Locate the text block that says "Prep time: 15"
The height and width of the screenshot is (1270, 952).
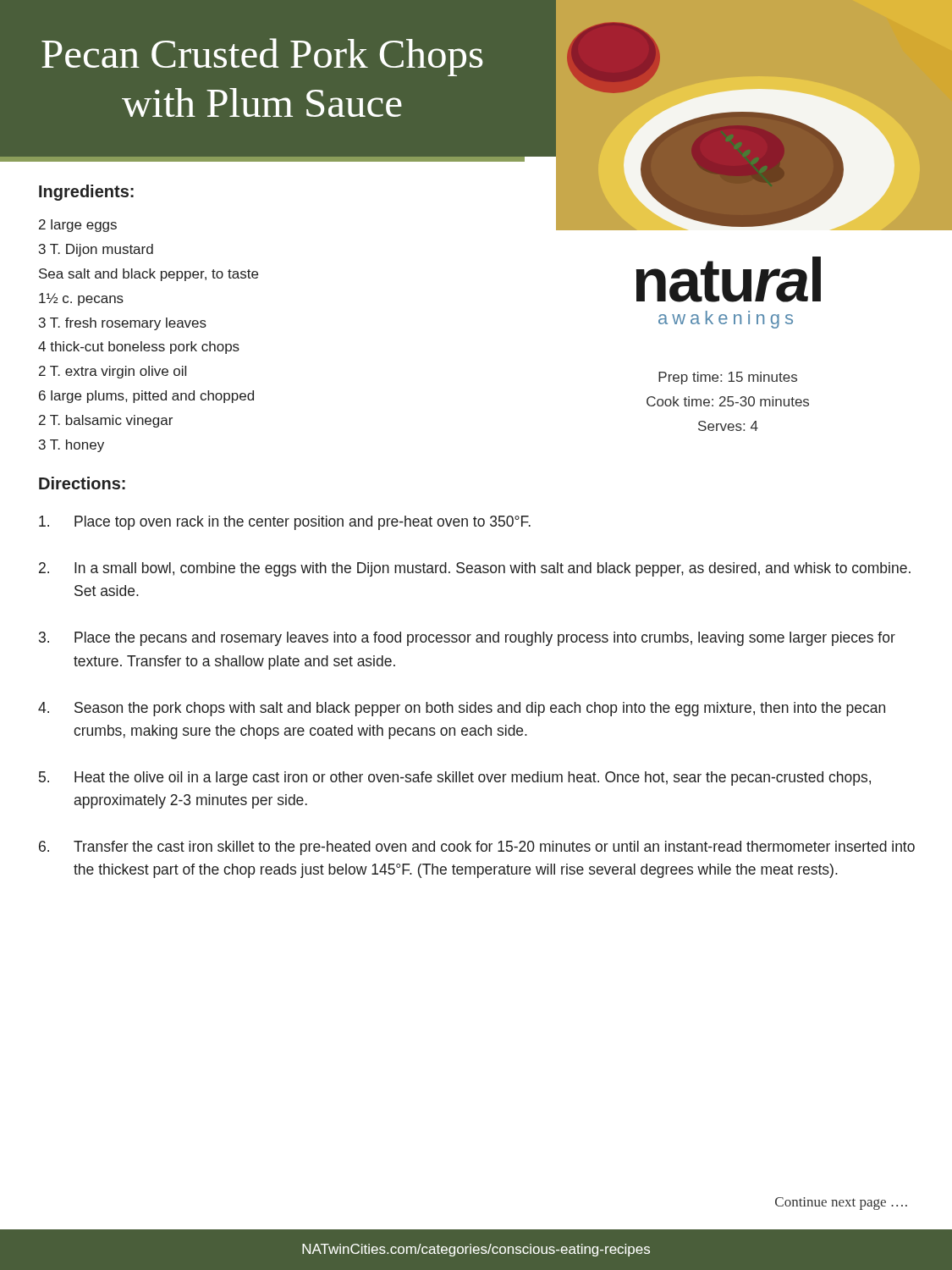(x=728, y=402)
